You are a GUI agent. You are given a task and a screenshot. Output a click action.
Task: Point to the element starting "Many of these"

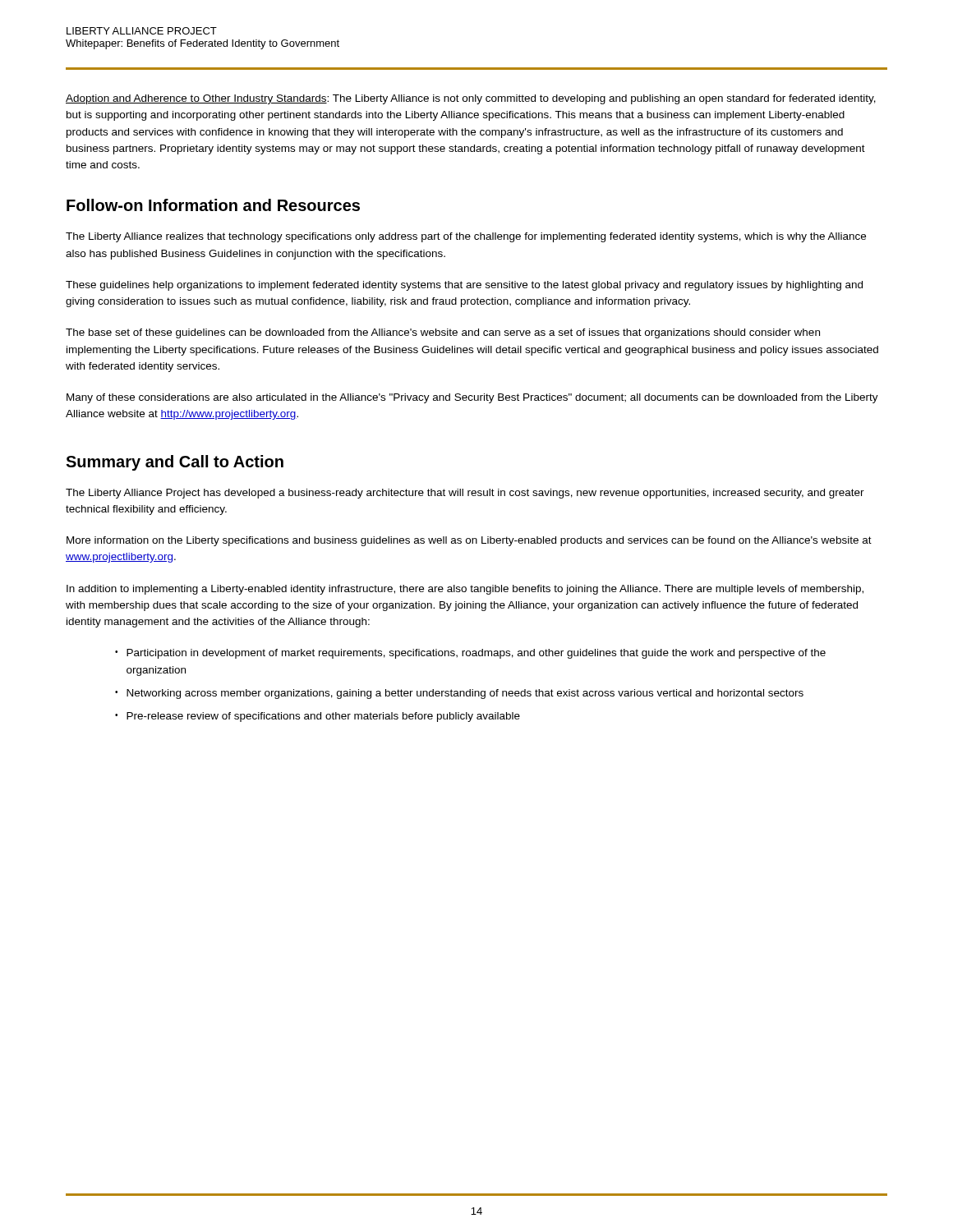tap(472, 405)
